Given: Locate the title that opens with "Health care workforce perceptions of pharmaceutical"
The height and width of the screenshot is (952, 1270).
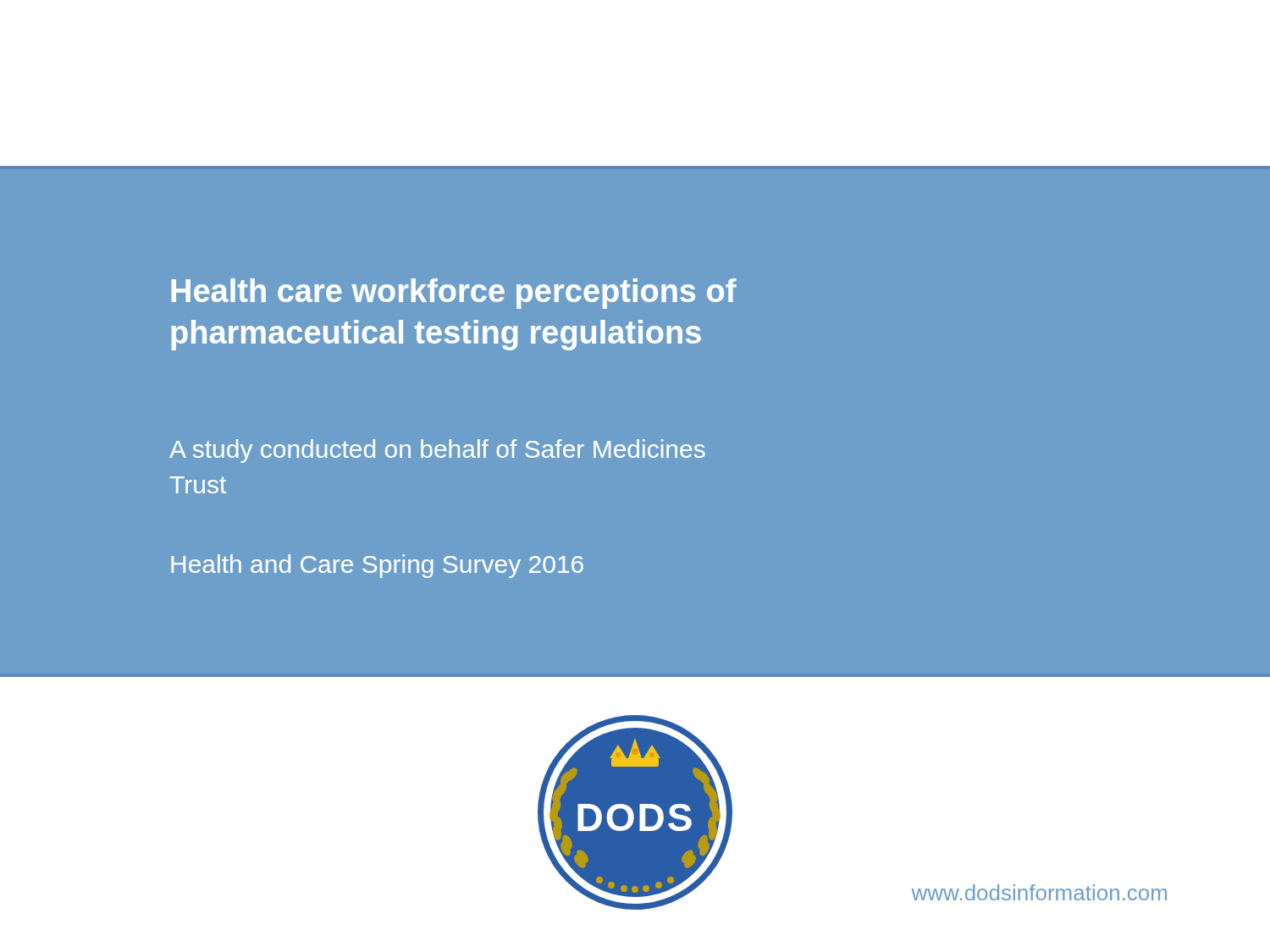Looking at the screenshot, I should pyautogui.click(x=453, y=312).
